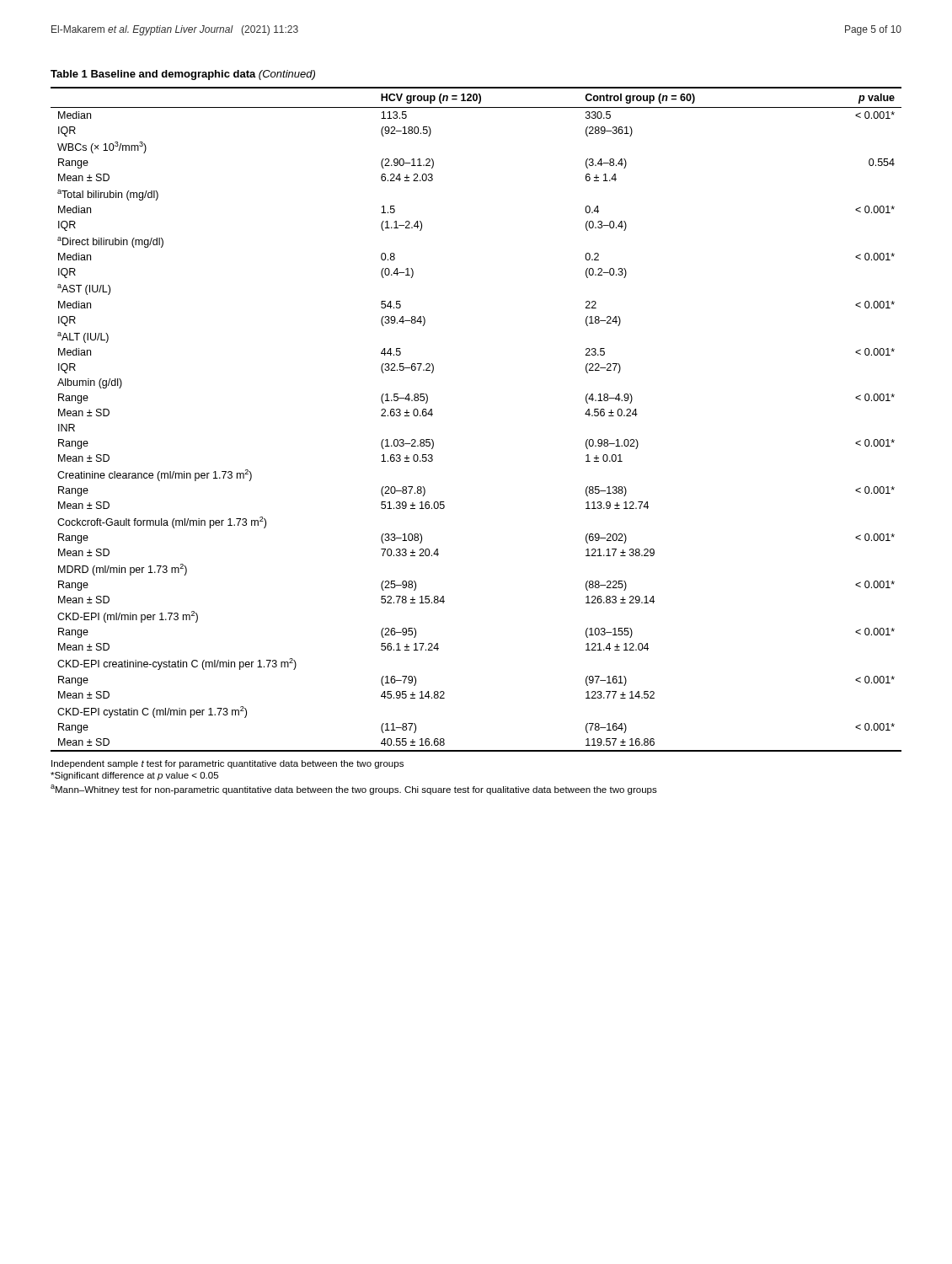Viewport: 952px width, 1264px height.
Task: Locate the passage starting "aMann–Whitney test for non-parametric quantitative data"
Action: [476, 788]
